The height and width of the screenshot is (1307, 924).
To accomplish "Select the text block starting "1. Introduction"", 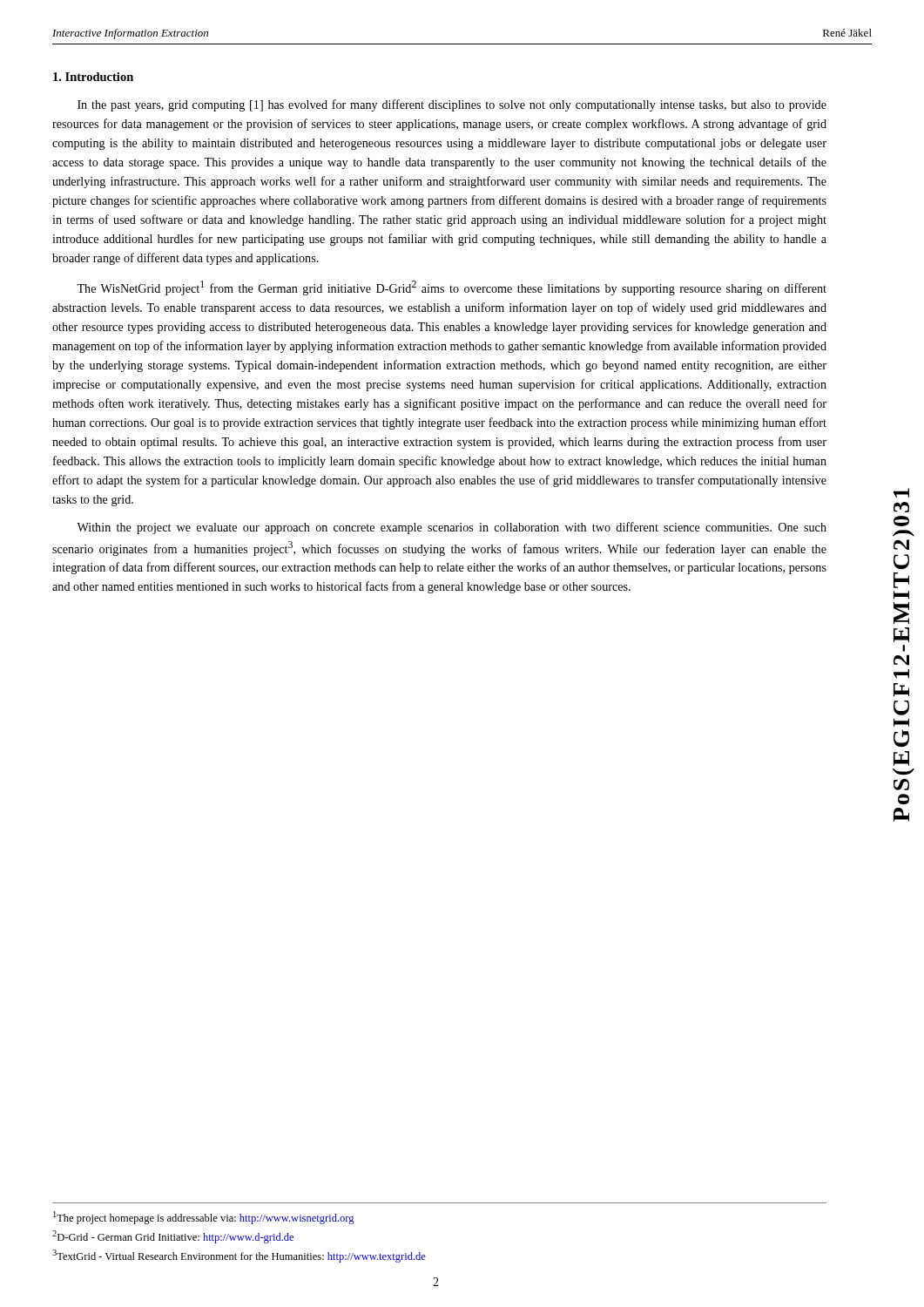I will point(93,77).
